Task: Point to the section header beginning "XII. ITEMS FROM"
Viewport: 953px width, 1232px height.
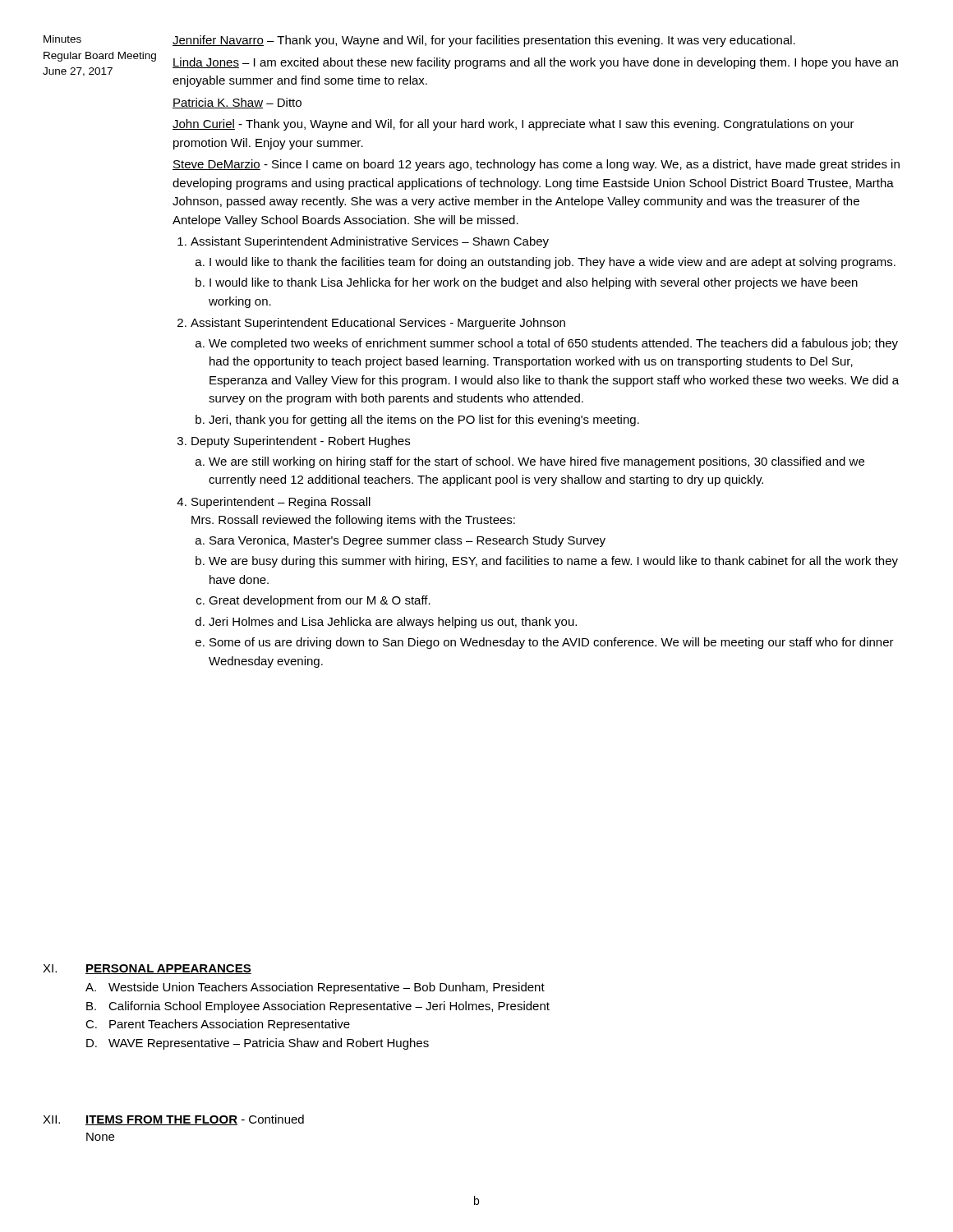Action: tap(174, 1119)
